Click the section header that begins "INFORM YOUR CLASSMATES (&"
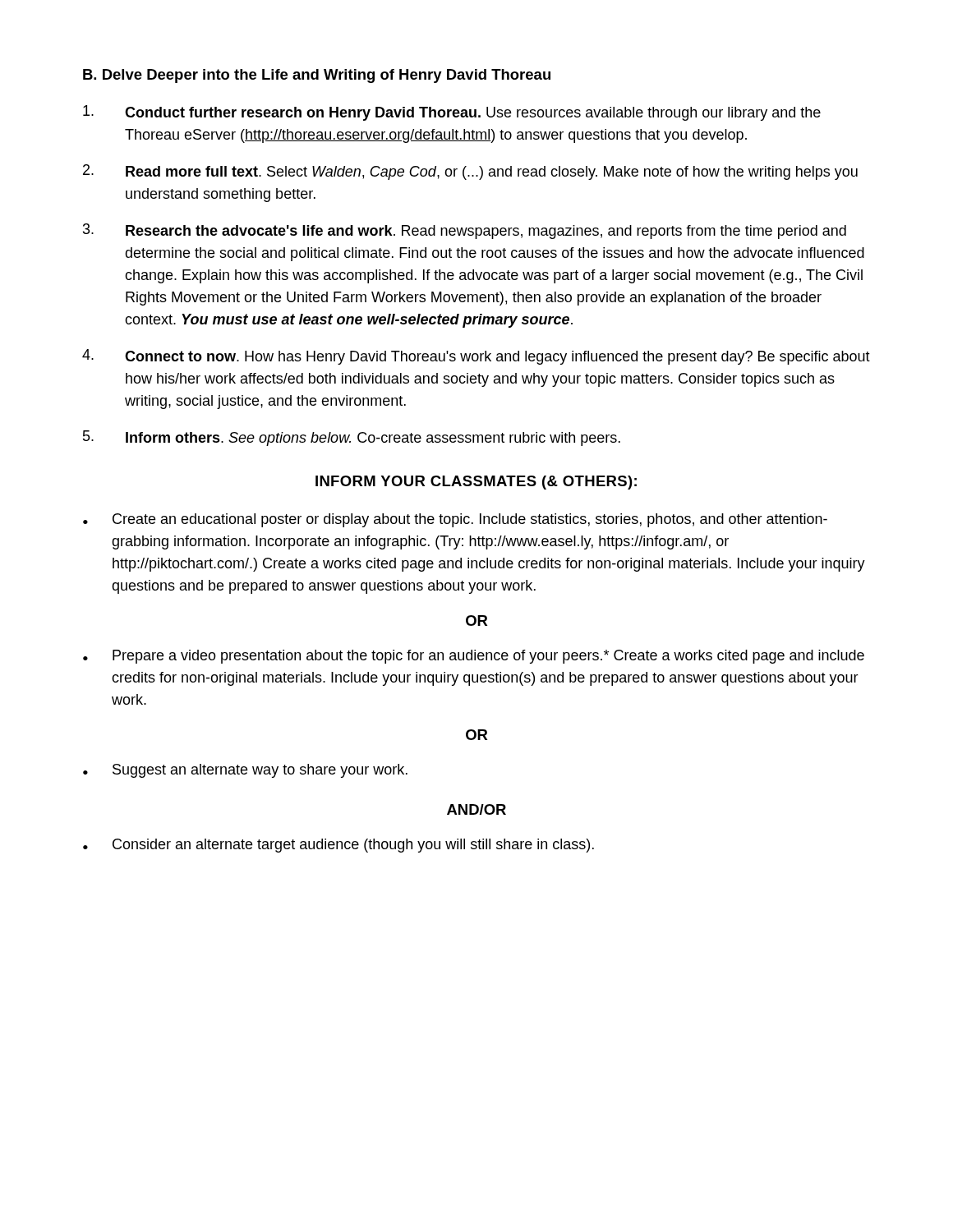The height and width of the screenshot is (1232, 953). coord(476,481)
